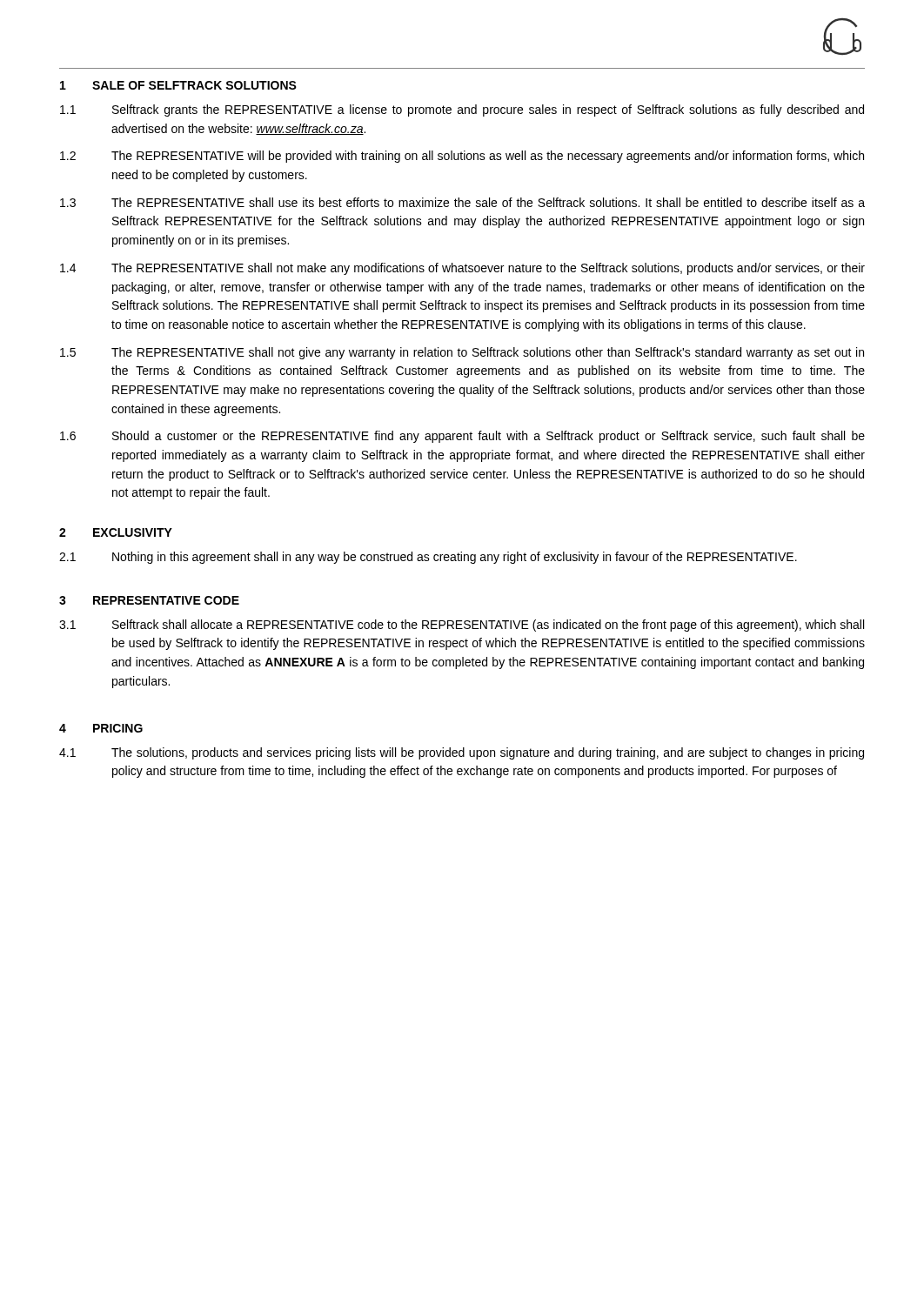
Task: Locate the block of text that opens with "3 The REPRESENTATIVE"
Action: tap(462, 222)
